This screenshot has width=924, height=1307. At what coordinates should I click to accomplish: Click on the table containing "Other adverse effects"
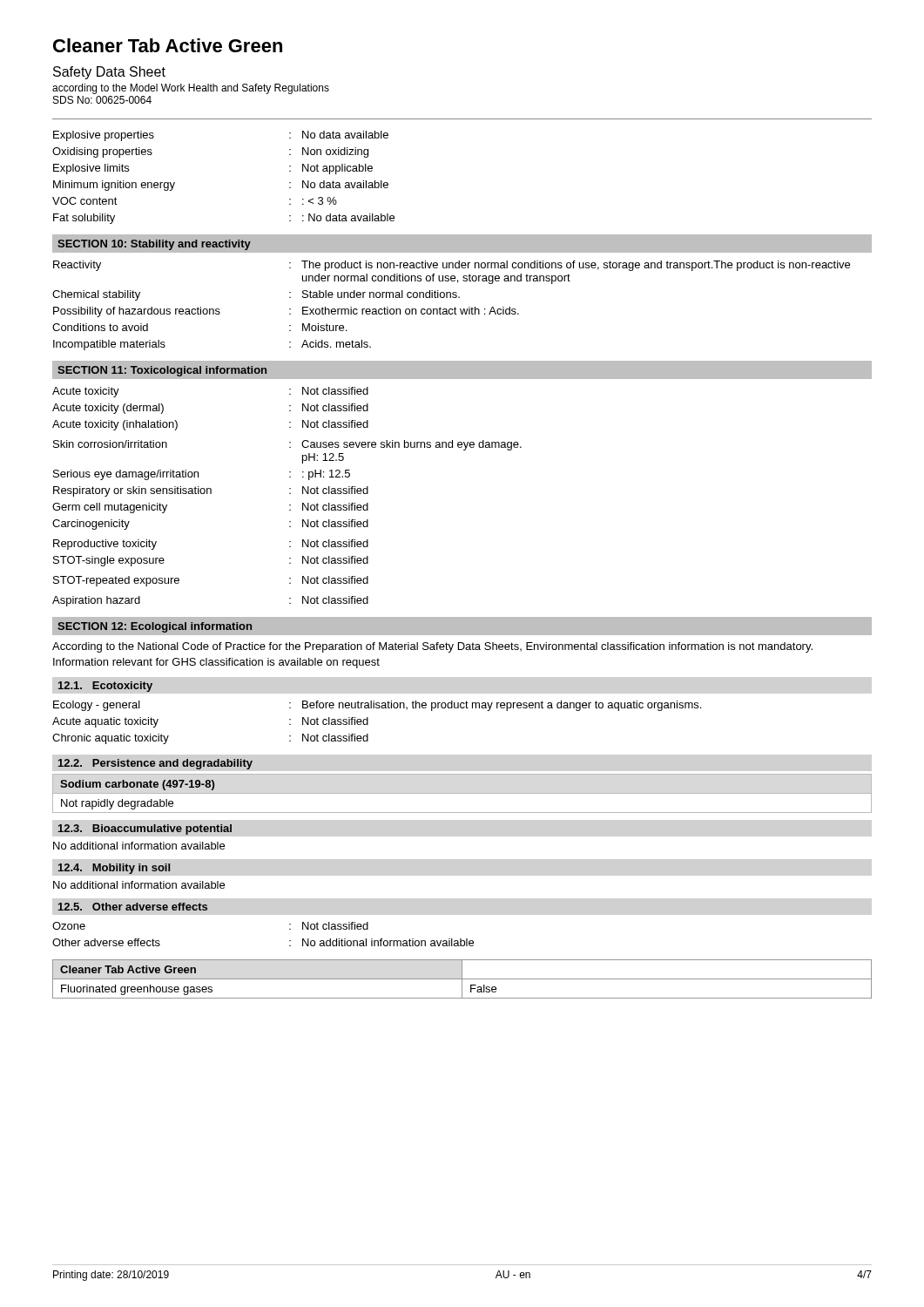[x=462, y=934]
